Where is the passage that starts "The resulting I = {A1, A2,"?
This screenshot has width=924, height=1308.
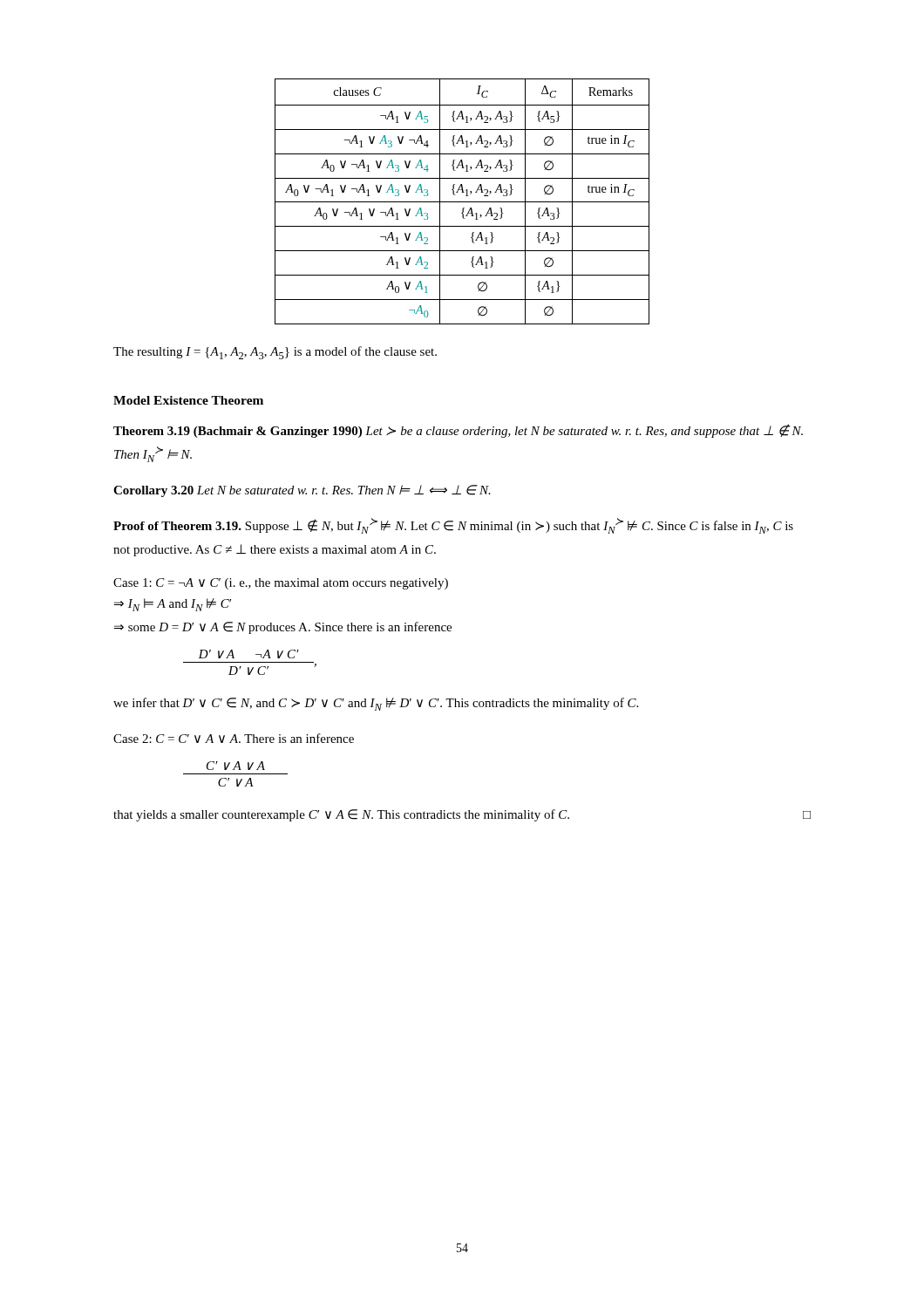(275, 353)
